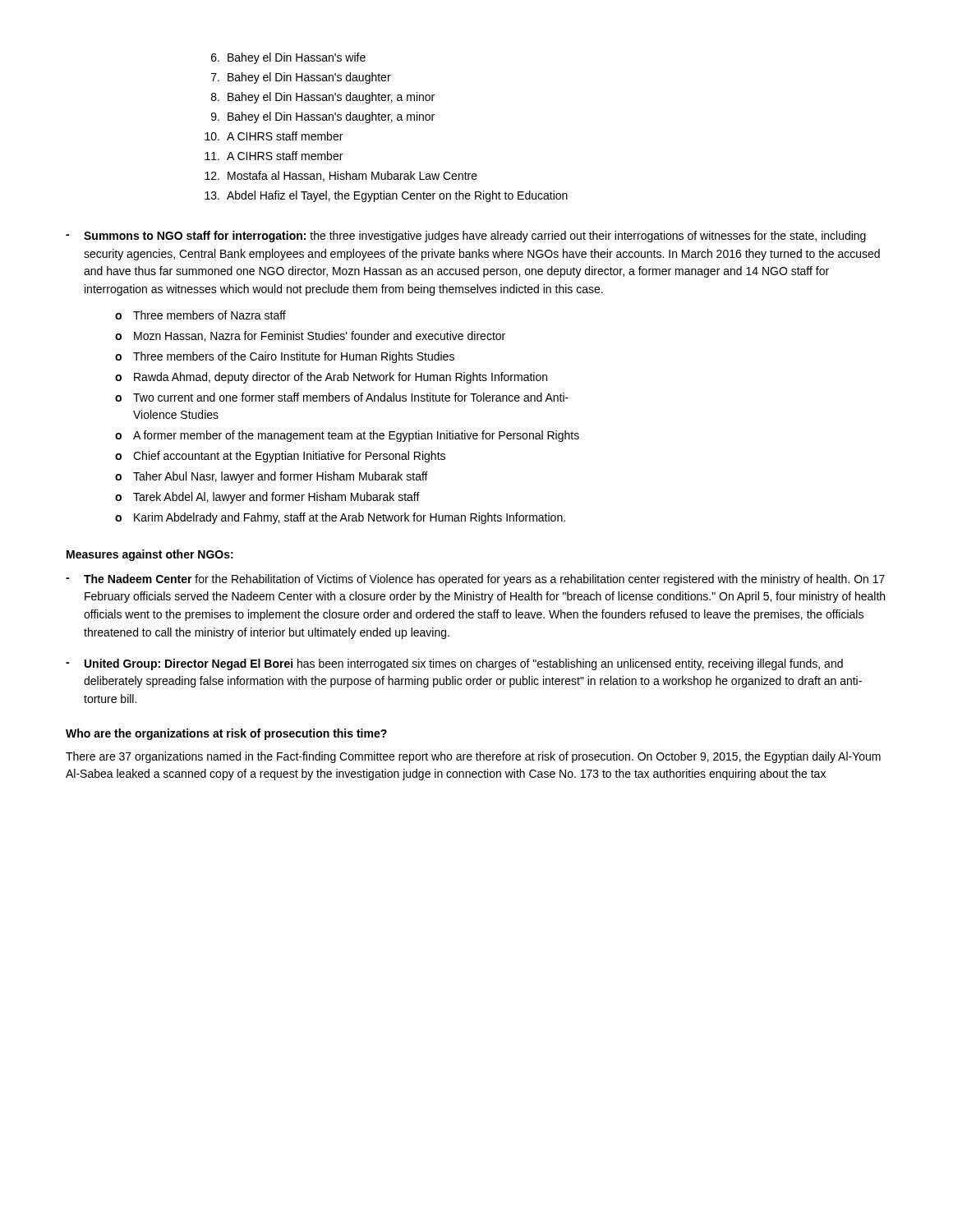Image resolution: width=953 pixels, height=1232 pixels.
Task: Select the text starting "oTarek Abdel Al, lawyer"
Action: 267,497
